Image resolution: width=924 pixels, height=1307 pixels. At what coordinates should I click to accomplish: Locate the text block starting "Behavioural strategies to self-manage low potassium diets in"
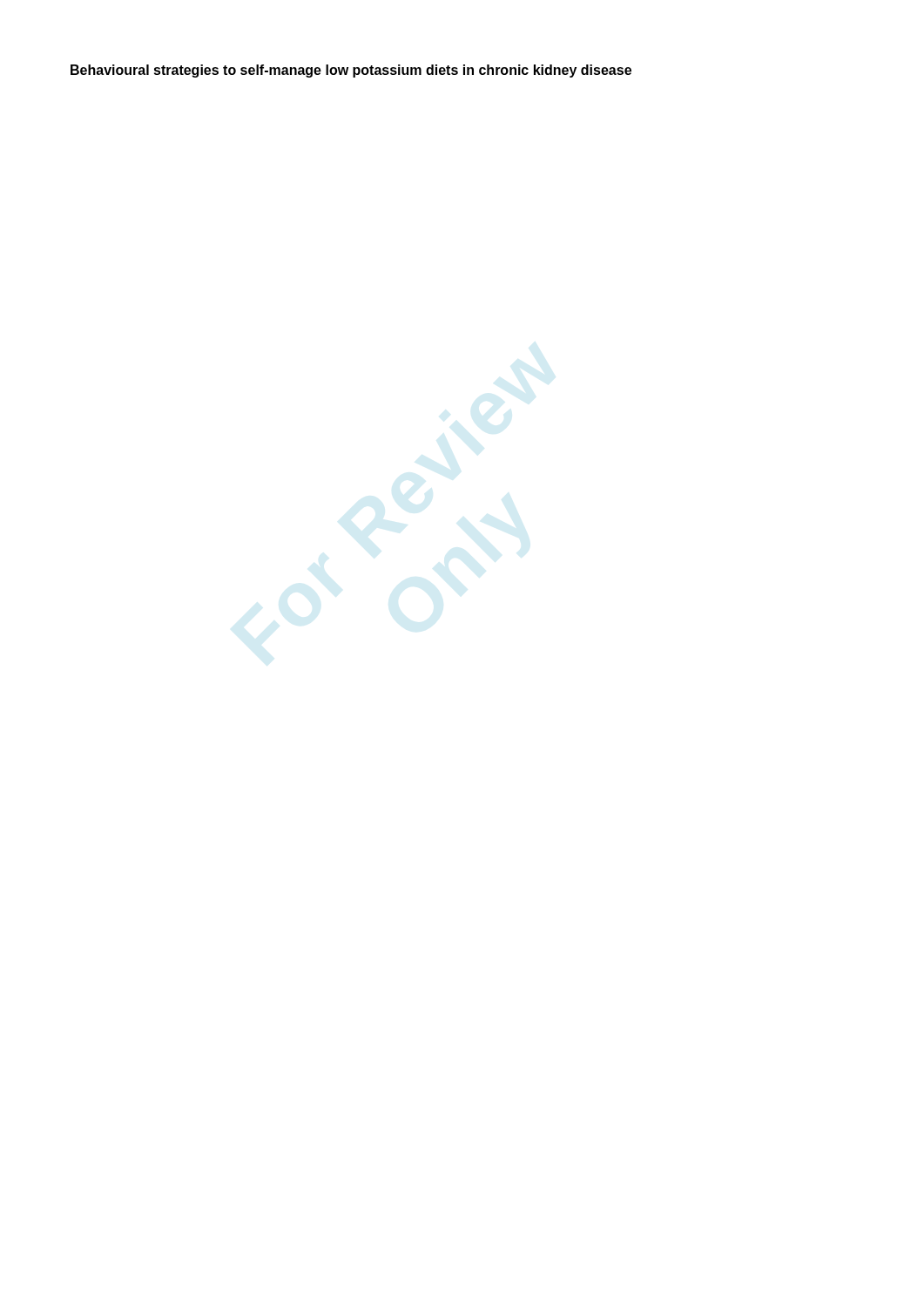click(351, 70)
